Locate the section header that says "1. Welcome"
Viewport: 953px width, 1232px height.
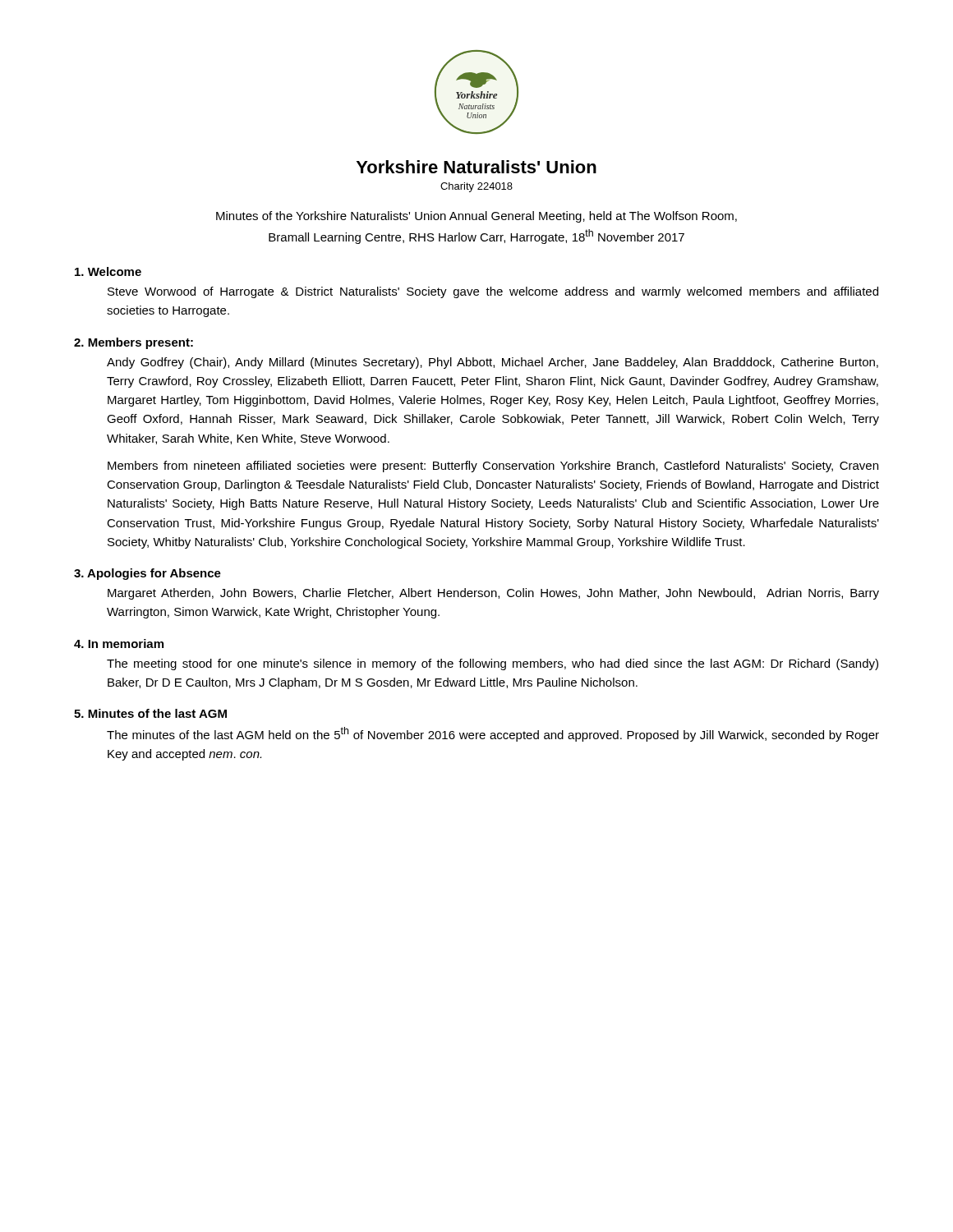pos(108,271)
